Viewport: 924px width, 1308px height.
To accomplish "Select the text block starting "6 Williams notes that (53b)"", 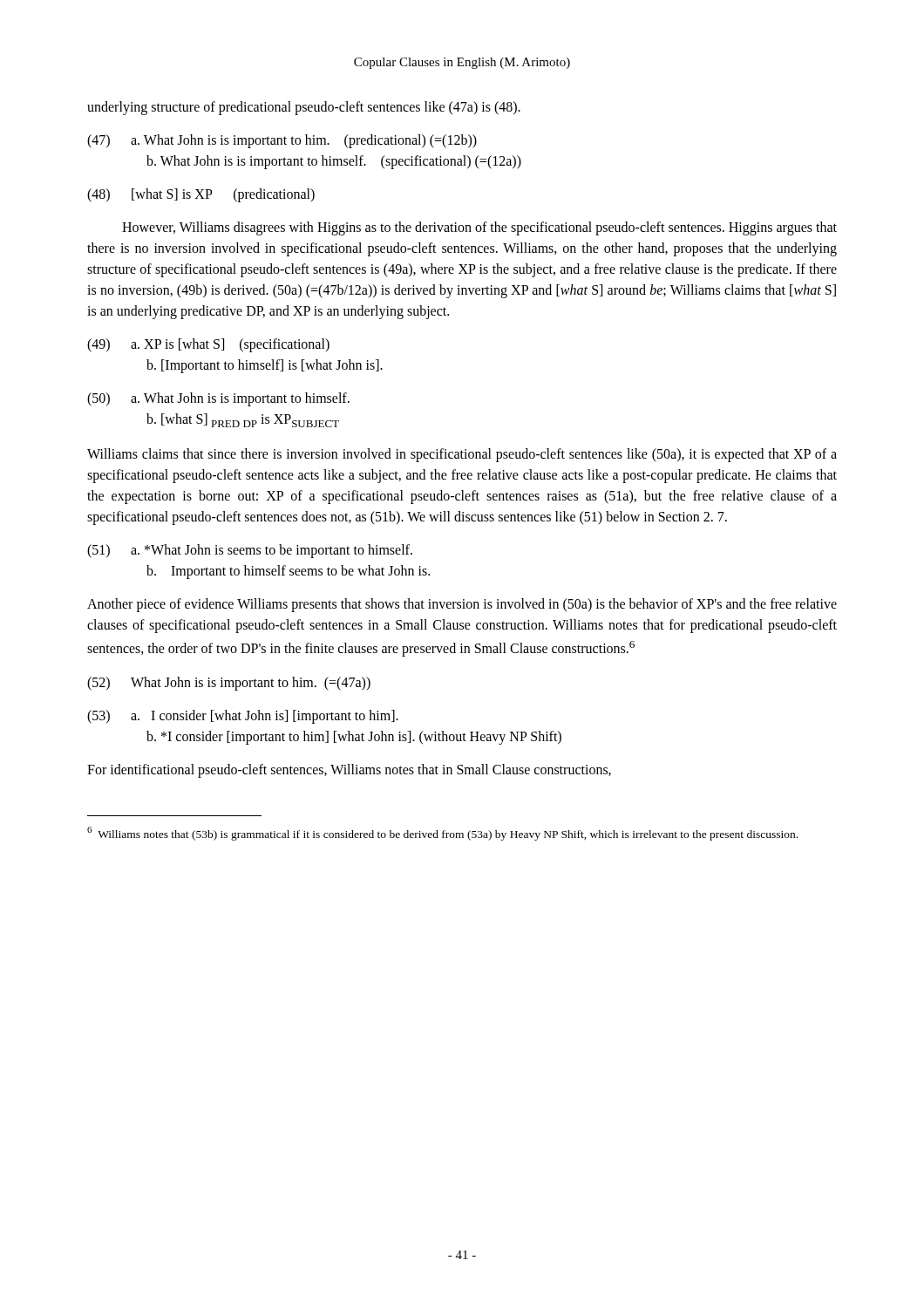I will click(x=443, y=832).
